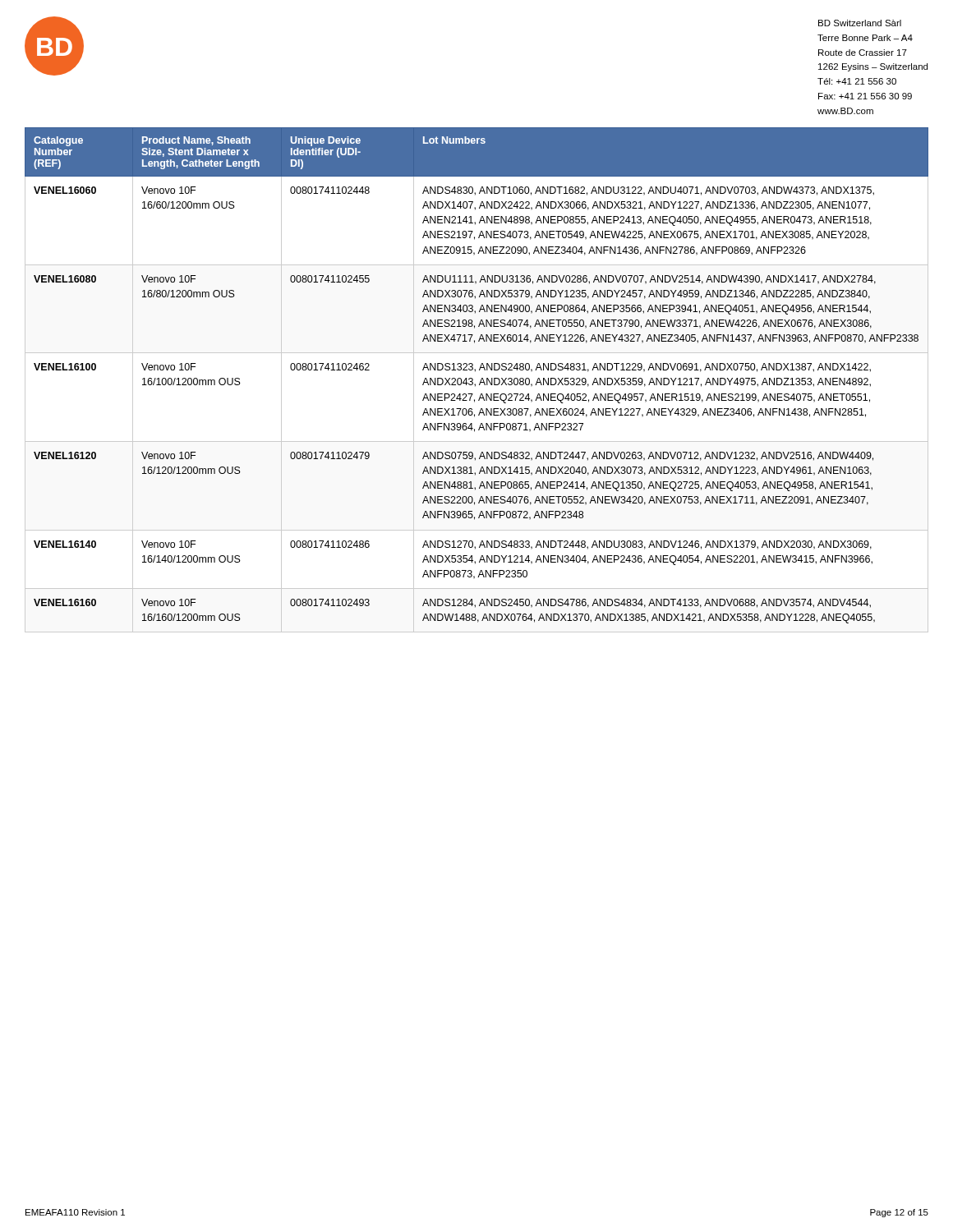The width and height of the screenshot is (953, 1232).
Task: Find the logo
Action: pyautogui.click(x=62, y=46)
